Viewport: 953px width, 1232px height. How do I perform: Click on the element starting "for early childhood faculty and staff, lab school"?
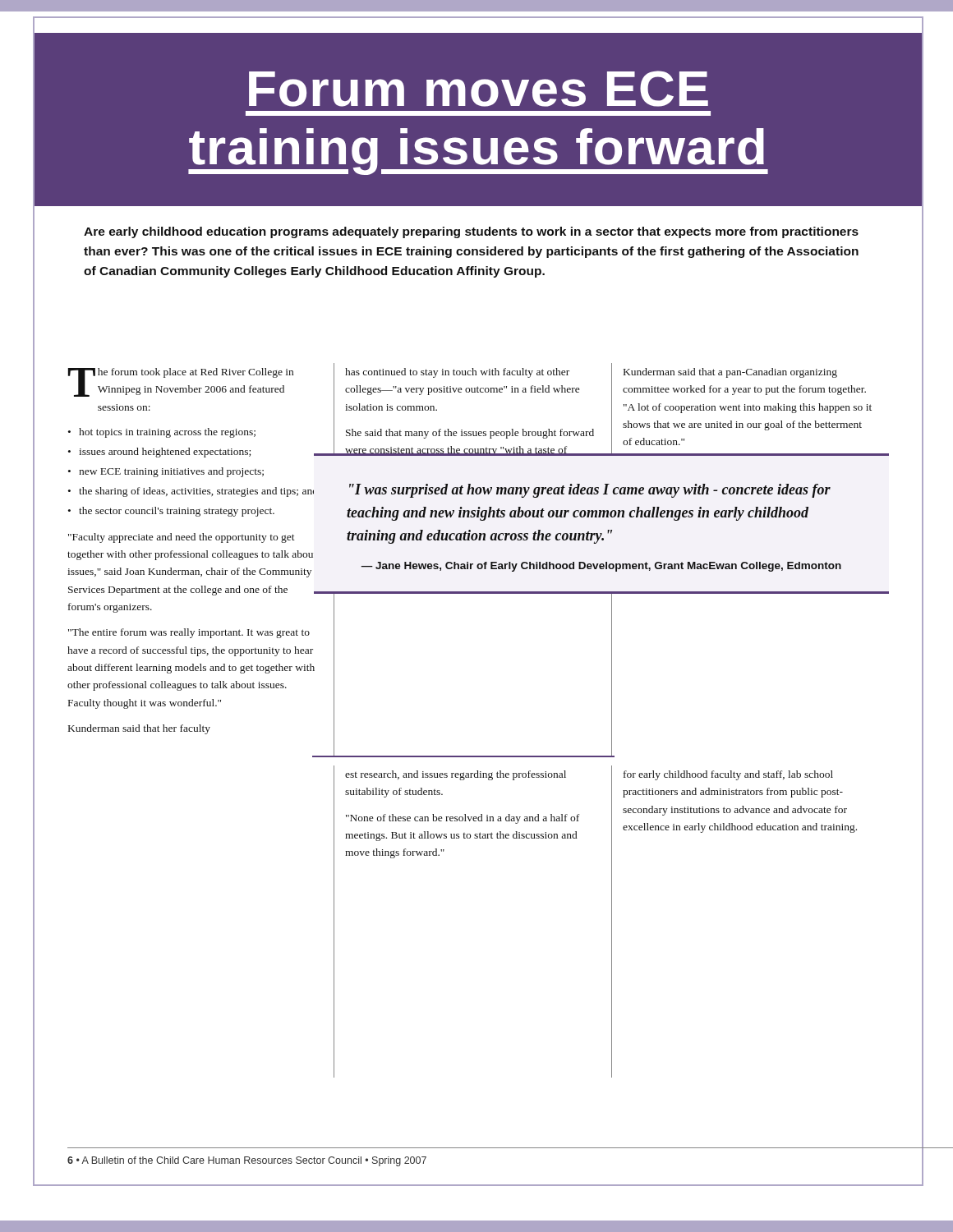point(748,800)
